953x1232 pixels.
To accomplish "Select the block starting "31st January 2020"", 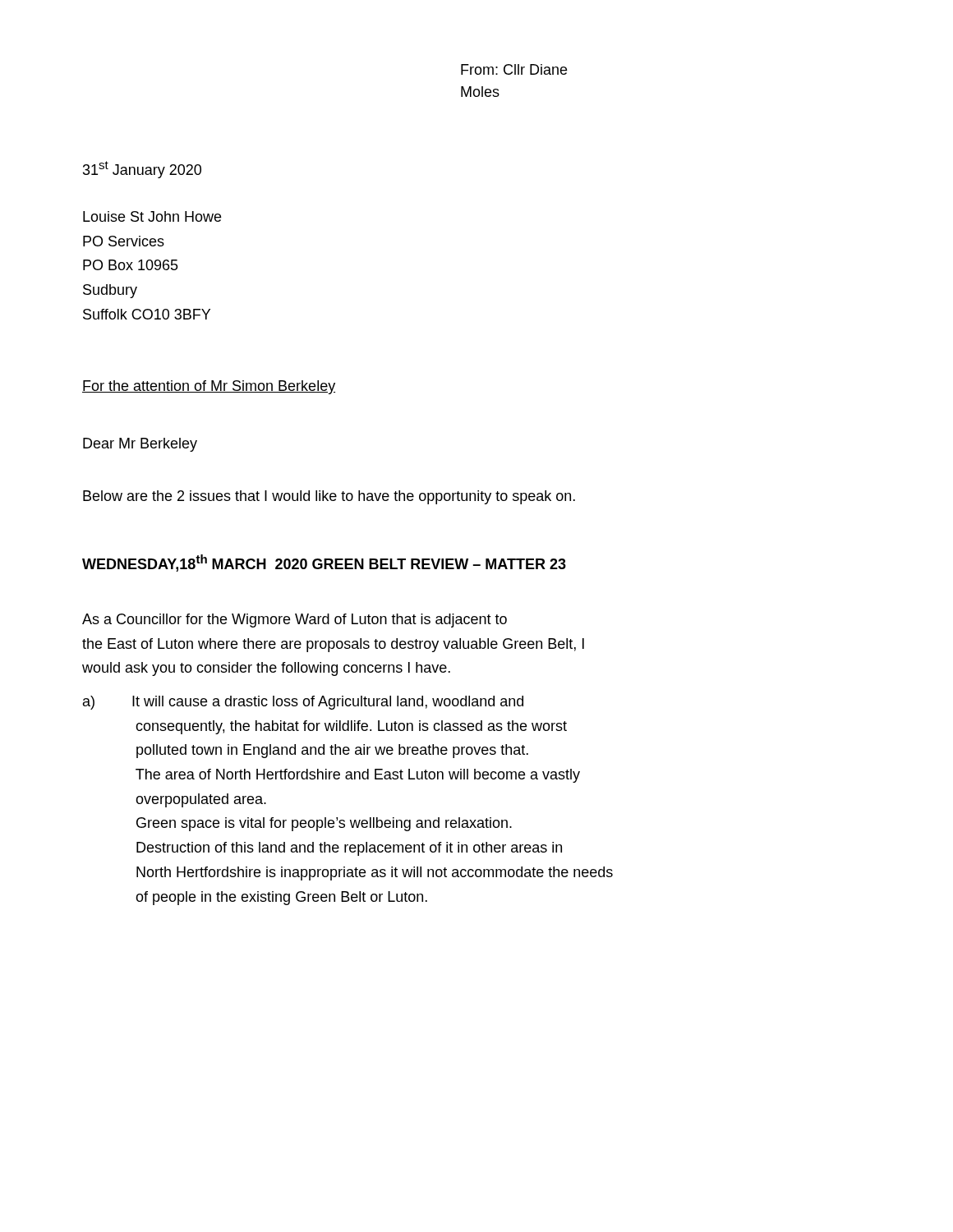I will [142, 168].
